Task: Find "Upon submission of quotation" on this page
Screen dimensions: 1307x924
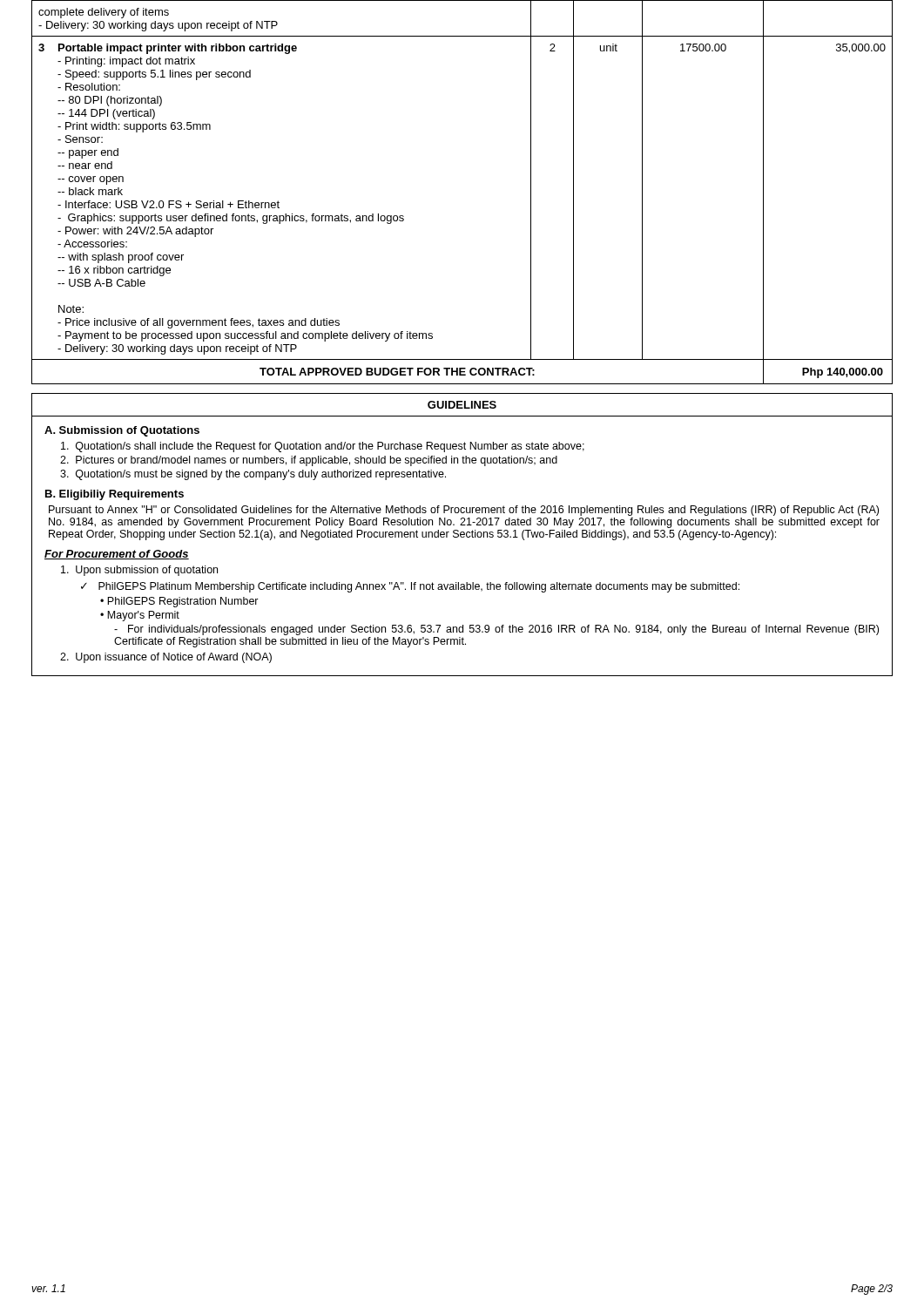Action: [139, 570]
